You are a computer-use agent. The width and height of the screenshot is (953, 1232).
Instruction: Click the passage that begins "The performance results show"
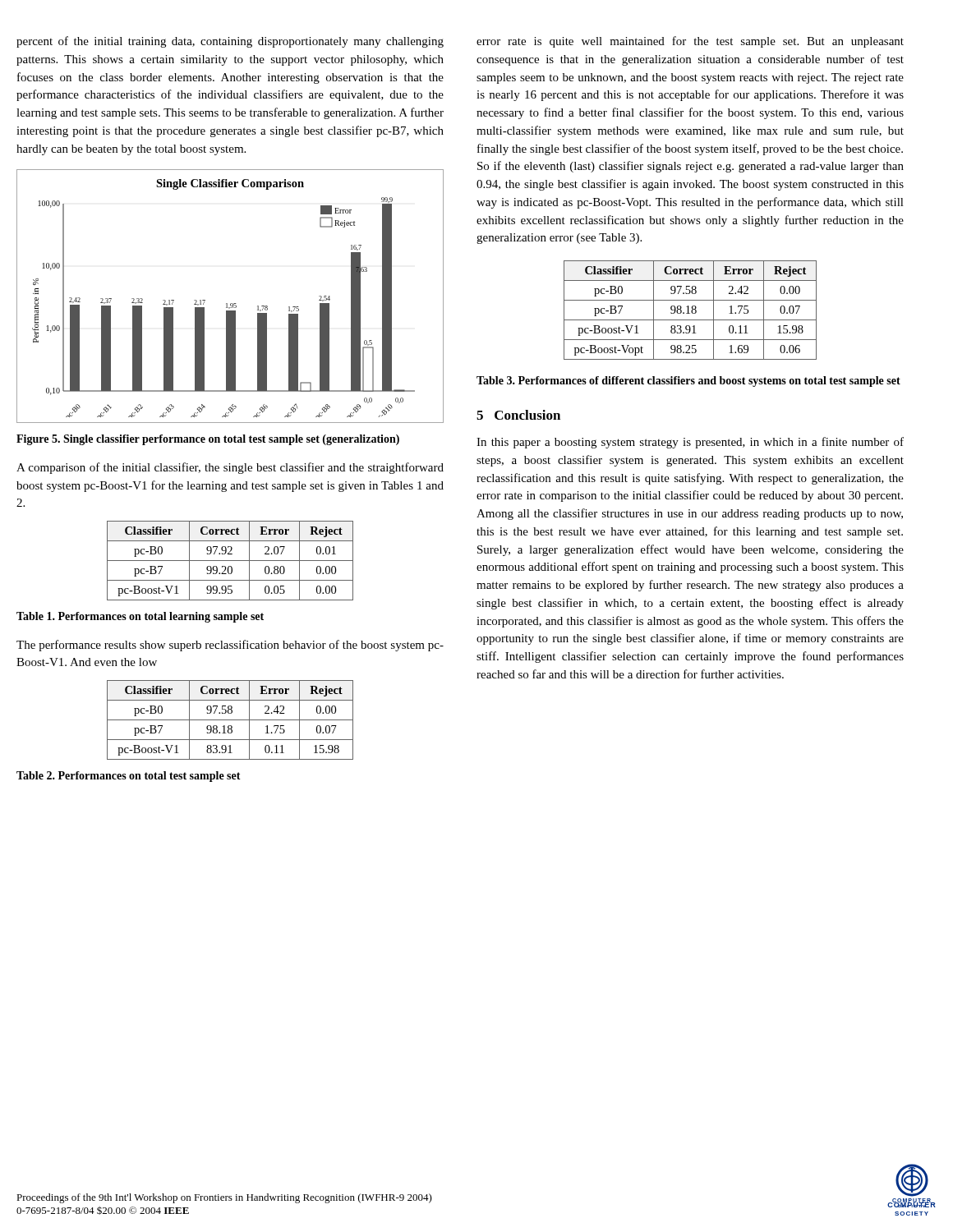[x=230, y=654]
